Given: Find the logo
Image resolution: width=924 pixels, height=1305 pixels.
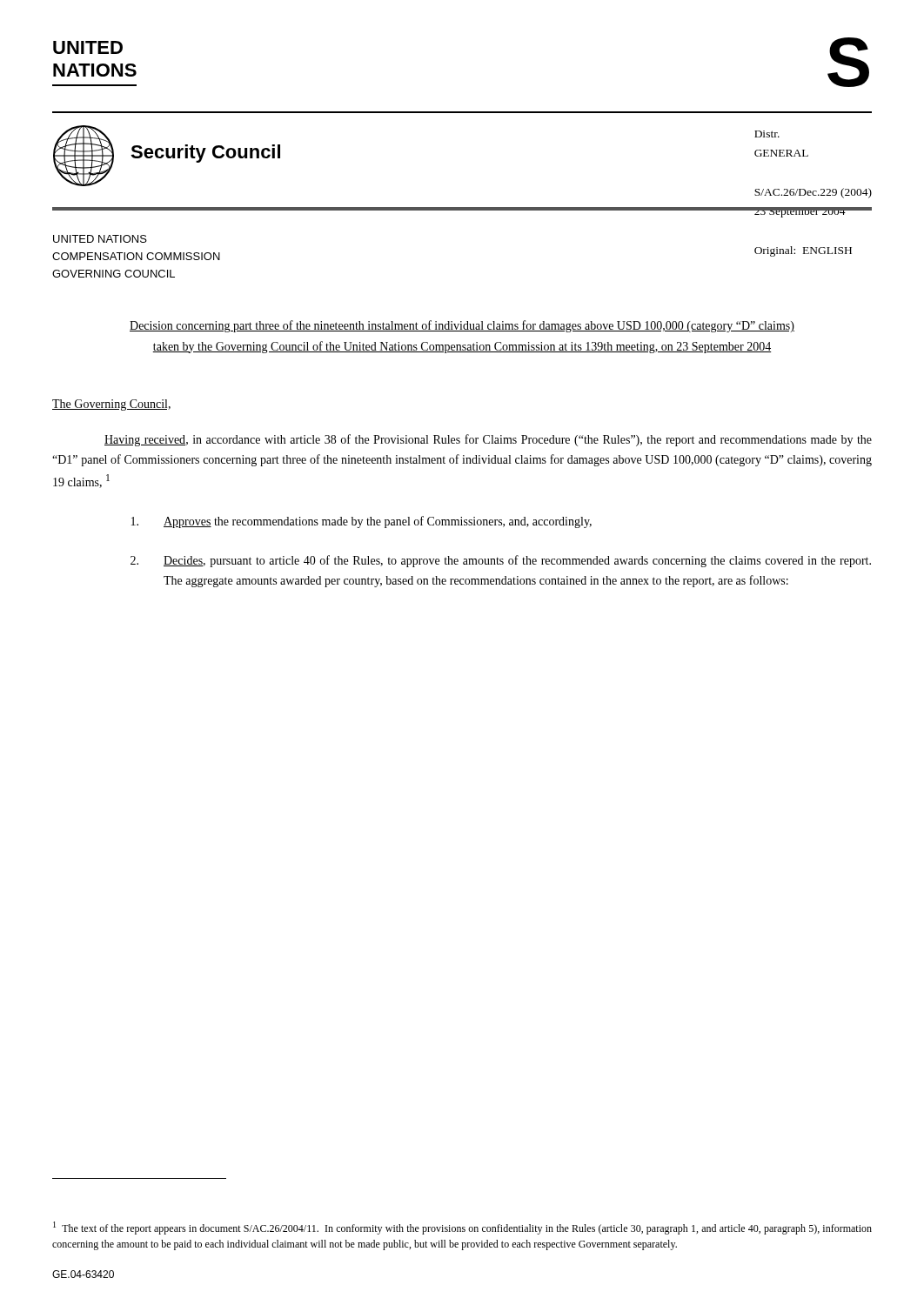Looking at the screenshot, I should coord(84,156).
